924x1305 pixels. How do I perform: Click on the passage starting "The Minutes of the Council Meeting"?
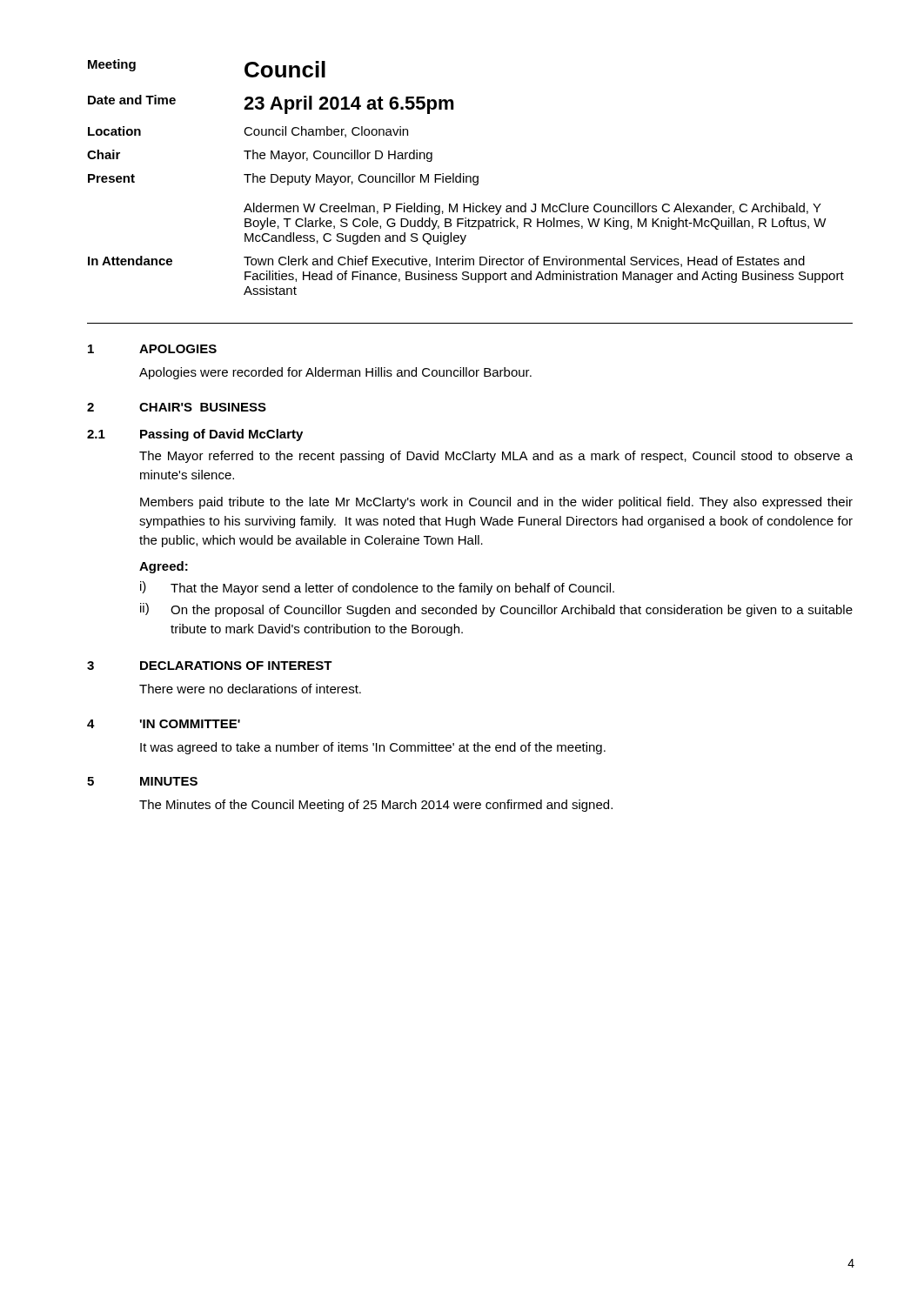point(376,805)
